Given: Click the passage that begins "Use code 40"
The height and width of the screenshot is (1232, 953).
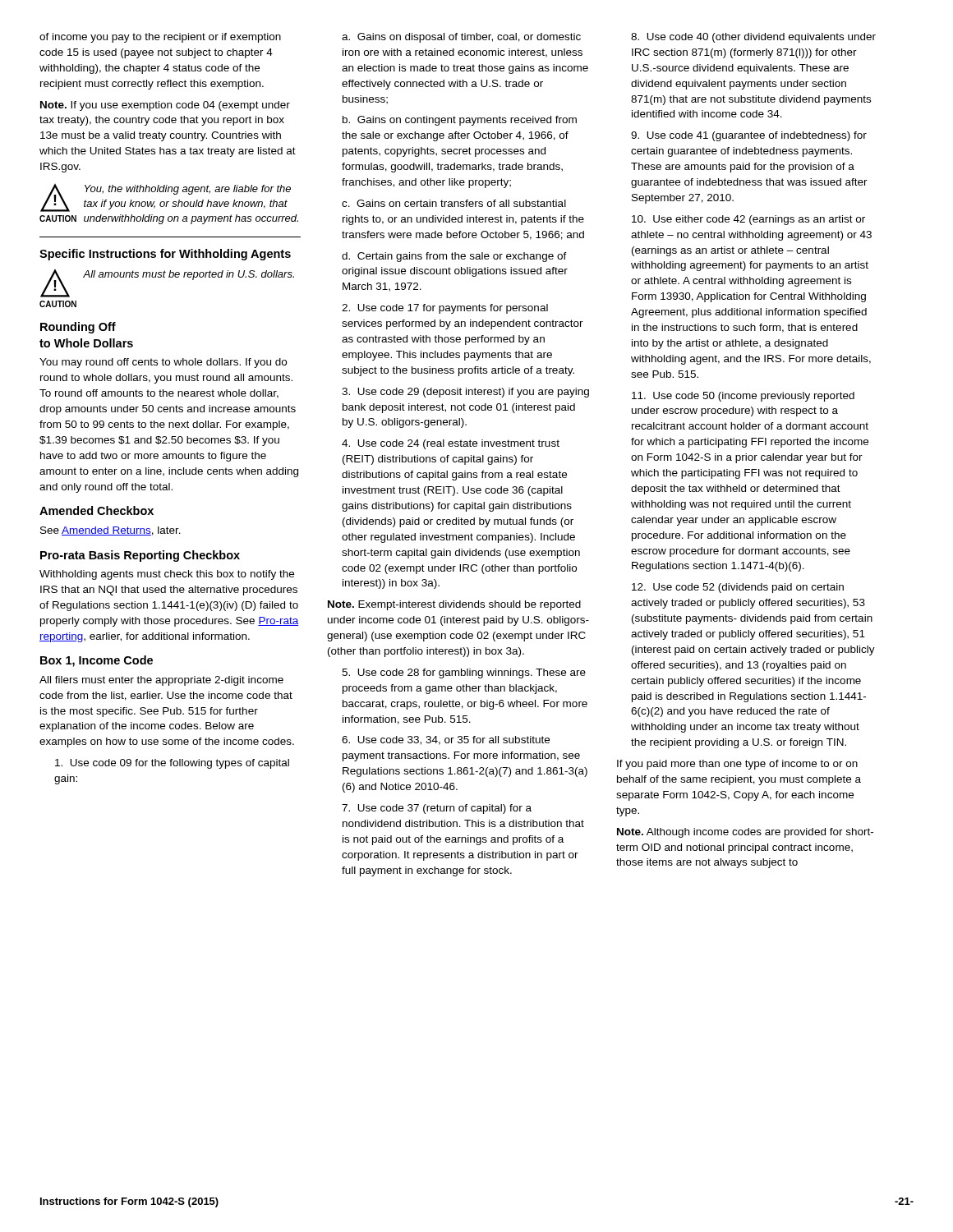Looking at the screenshot, I should click(753, 75).
